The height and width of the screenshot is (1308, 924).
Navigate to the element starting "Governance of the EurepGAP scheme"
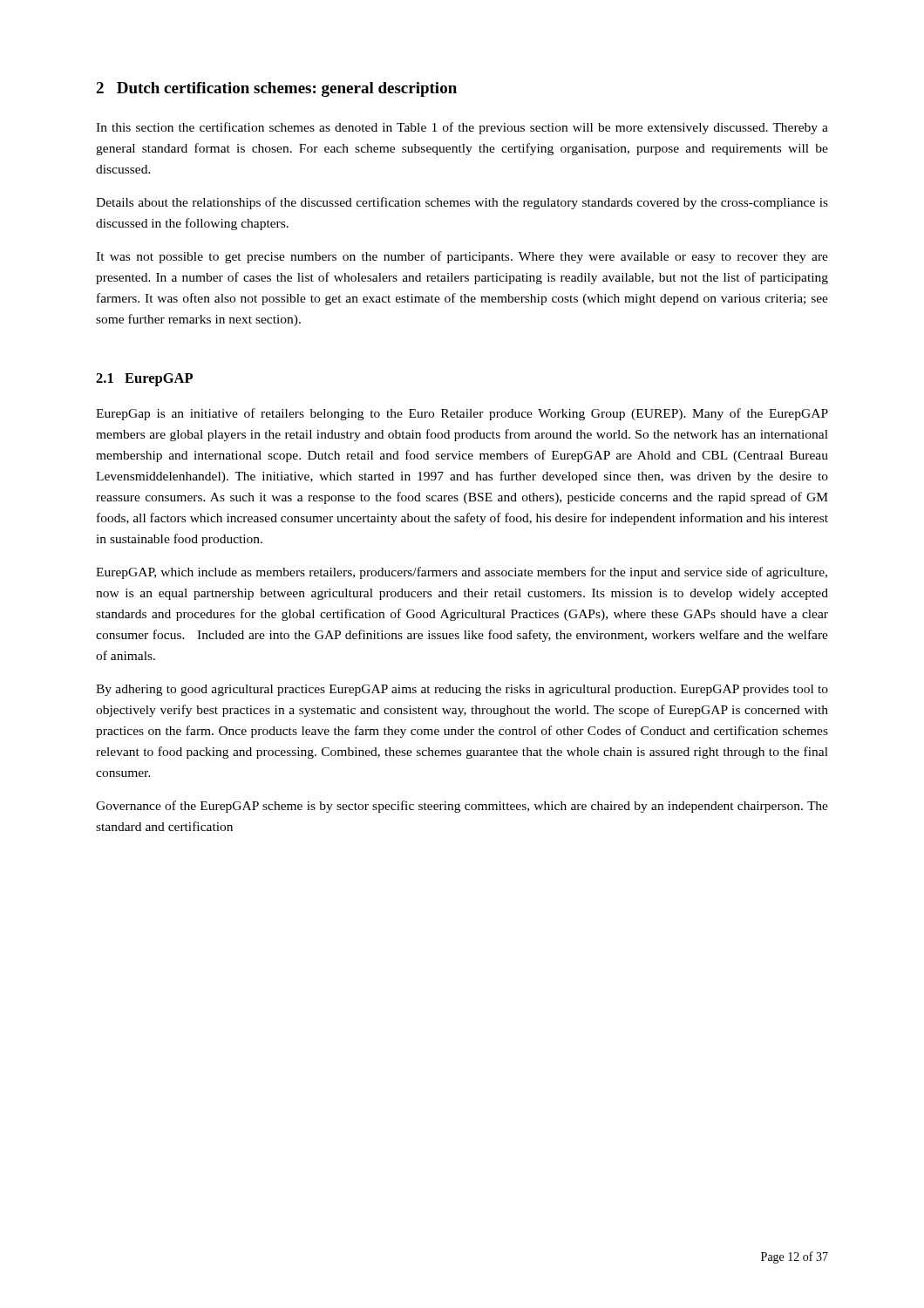click(x=462, y=816)
